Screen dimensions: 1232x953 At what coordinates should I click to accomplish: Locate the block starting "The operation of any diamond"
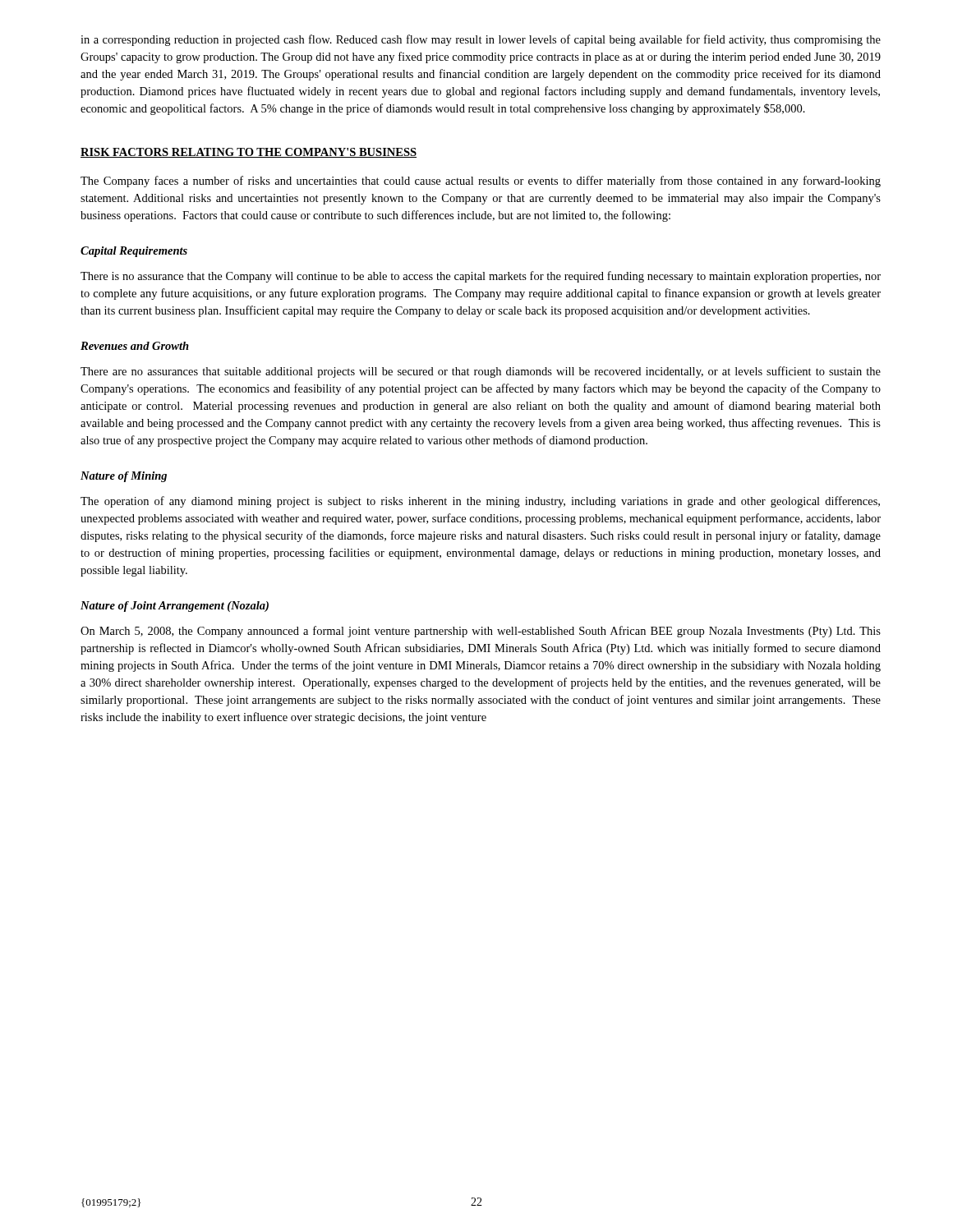pos(481,536)
